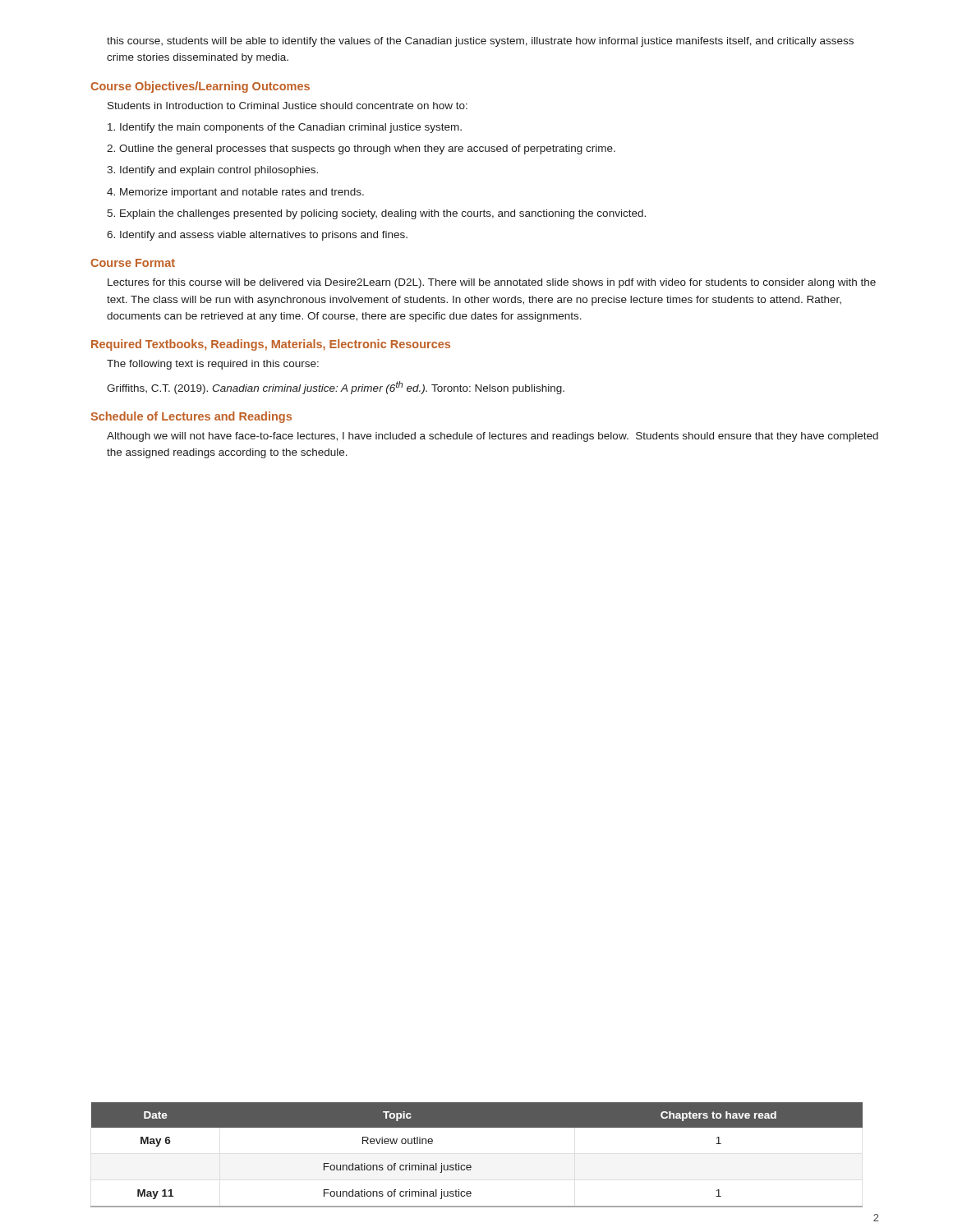Image resolution: width=953 pixels, height=1232 pixels.
Task: Find the passage starting "3. Identify and explain control philosophies."
Action: 213,170
